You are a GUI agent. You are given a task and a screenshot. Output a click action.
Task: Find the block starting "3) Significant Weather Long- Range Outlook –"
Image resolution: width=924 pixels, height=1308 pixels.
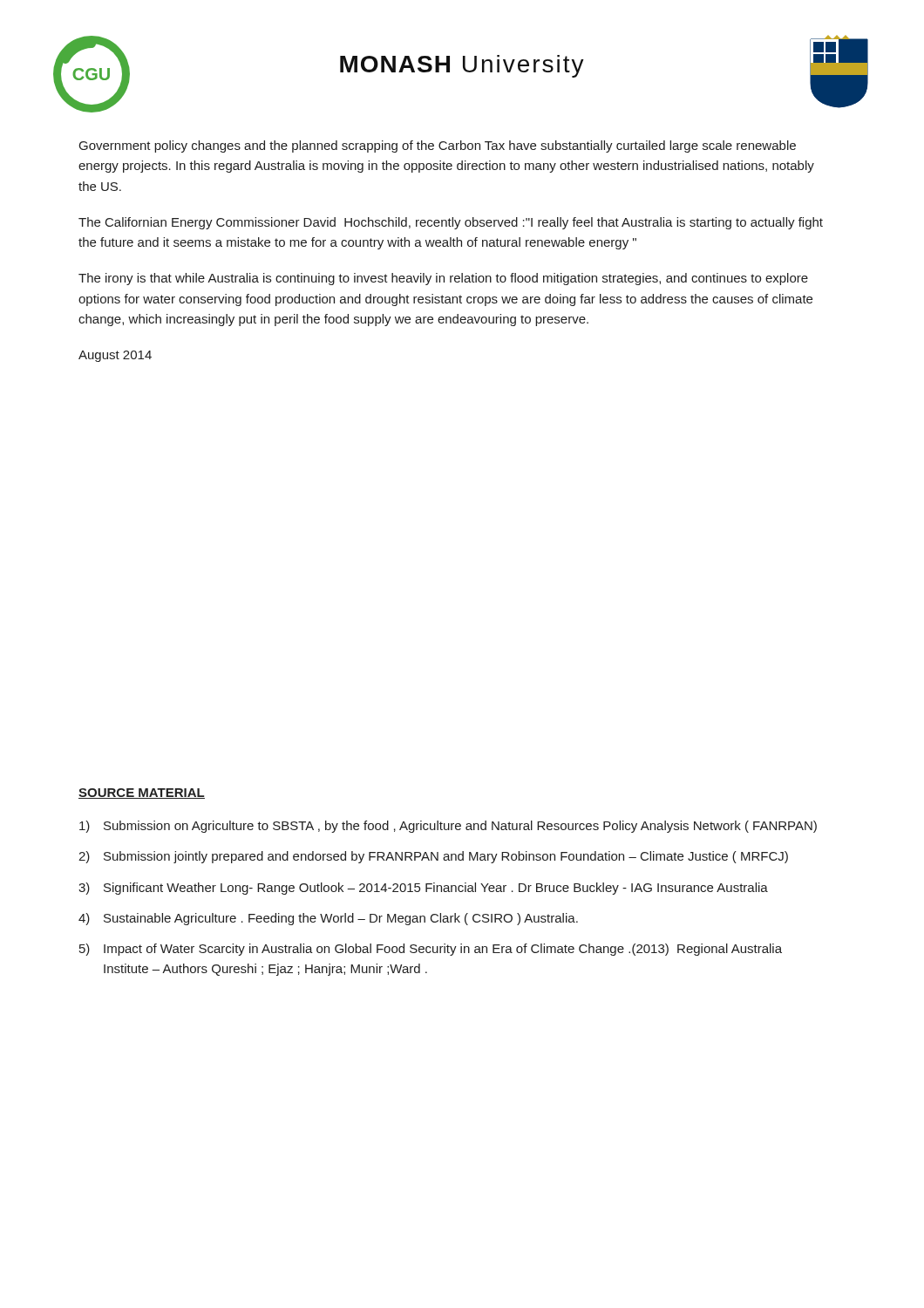pos(423,887)
